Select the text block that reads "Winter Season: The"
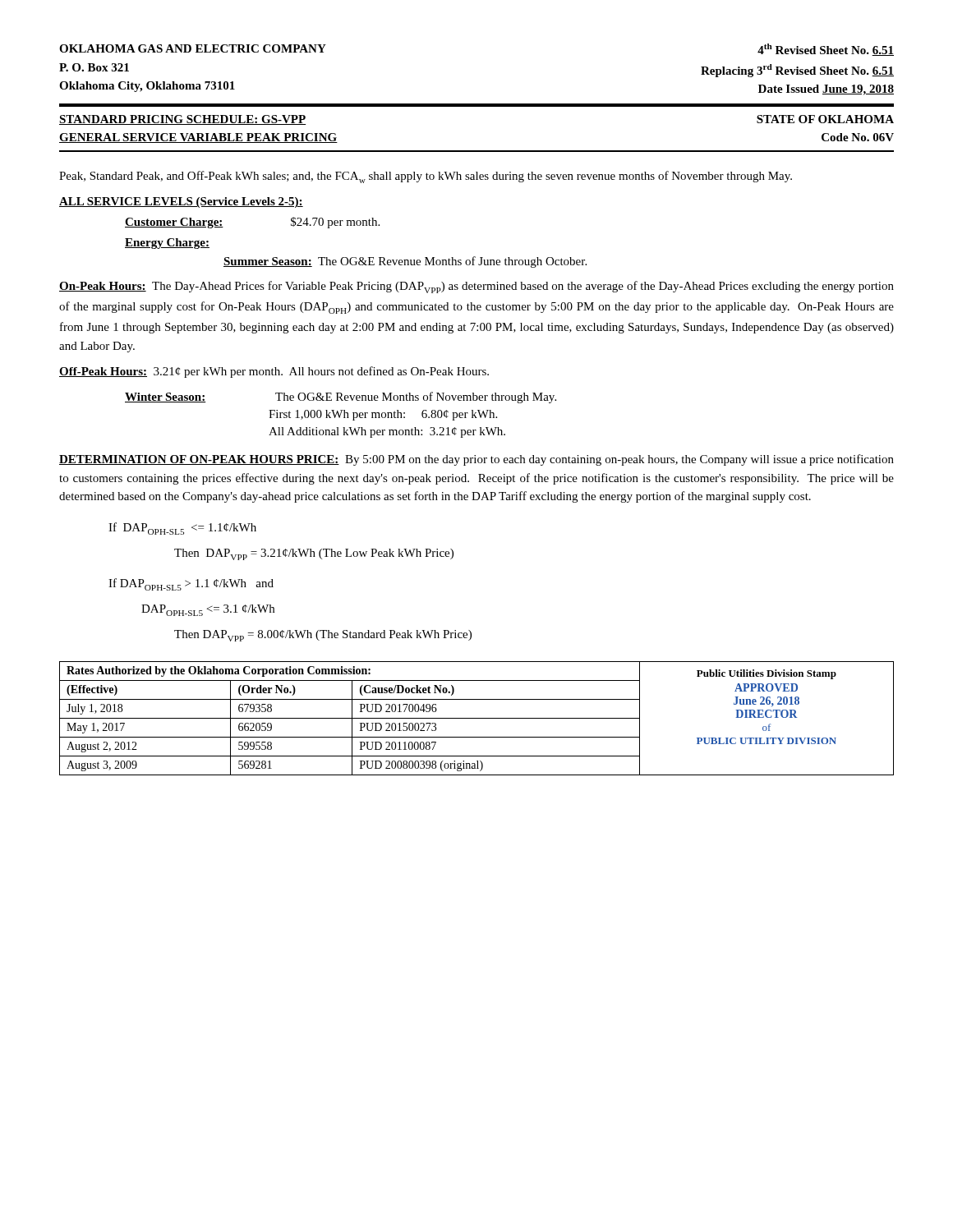The width and height of the screenshot is (953, 1232). 476,415
